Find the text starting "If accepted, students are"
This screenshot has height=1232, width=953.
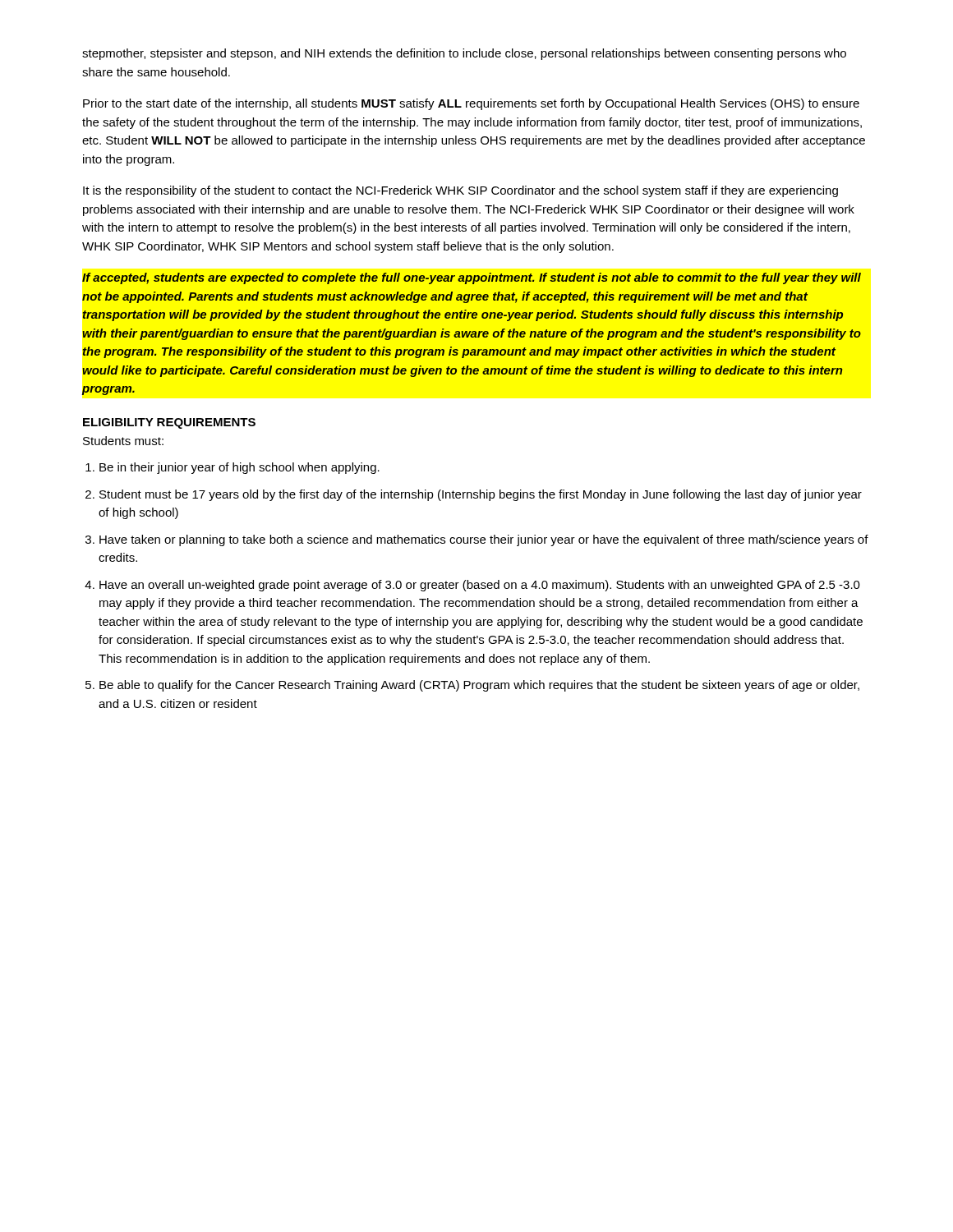point(471,333)
